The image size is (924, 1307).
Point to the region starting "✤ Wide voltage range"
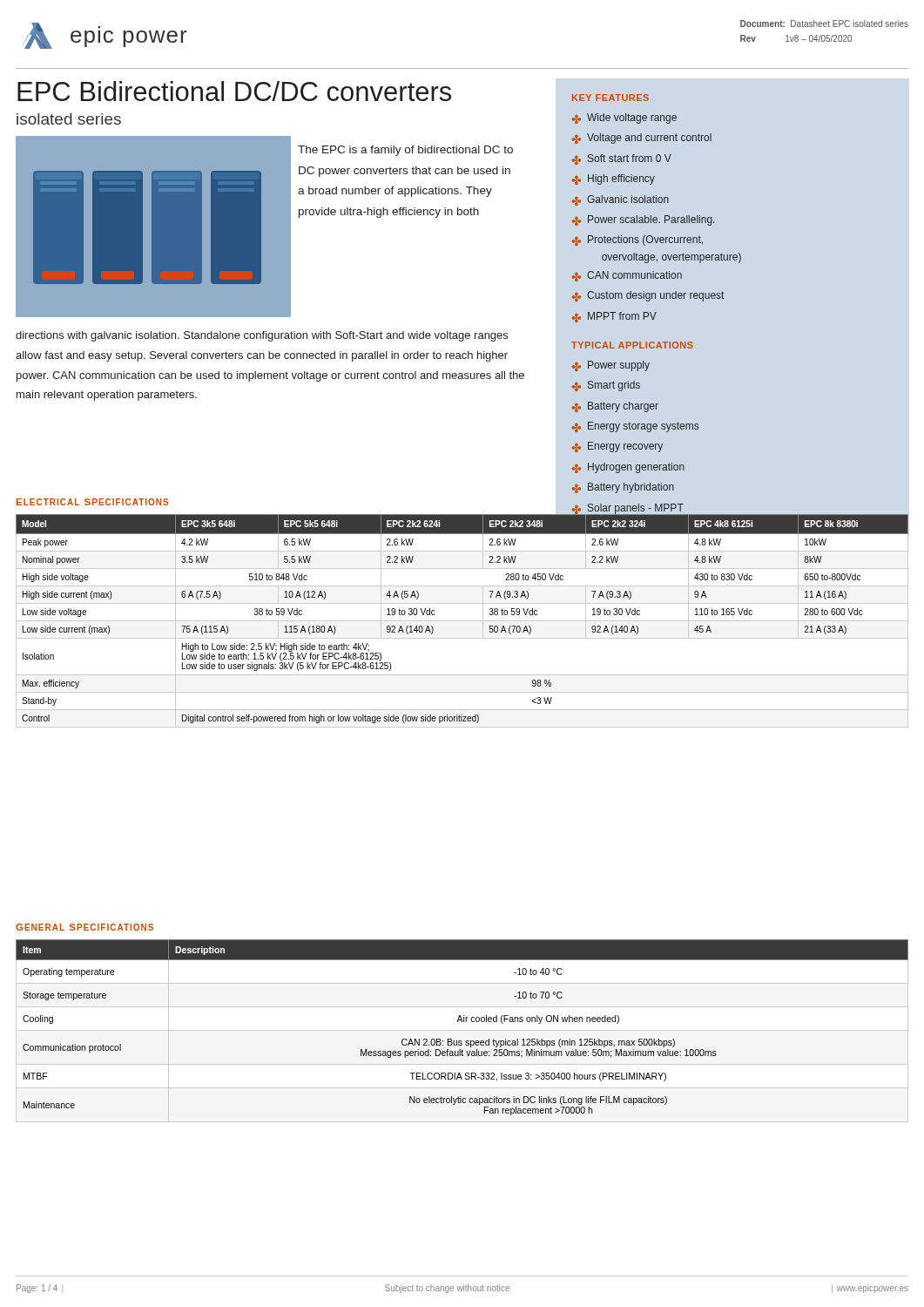pos(624,120)
